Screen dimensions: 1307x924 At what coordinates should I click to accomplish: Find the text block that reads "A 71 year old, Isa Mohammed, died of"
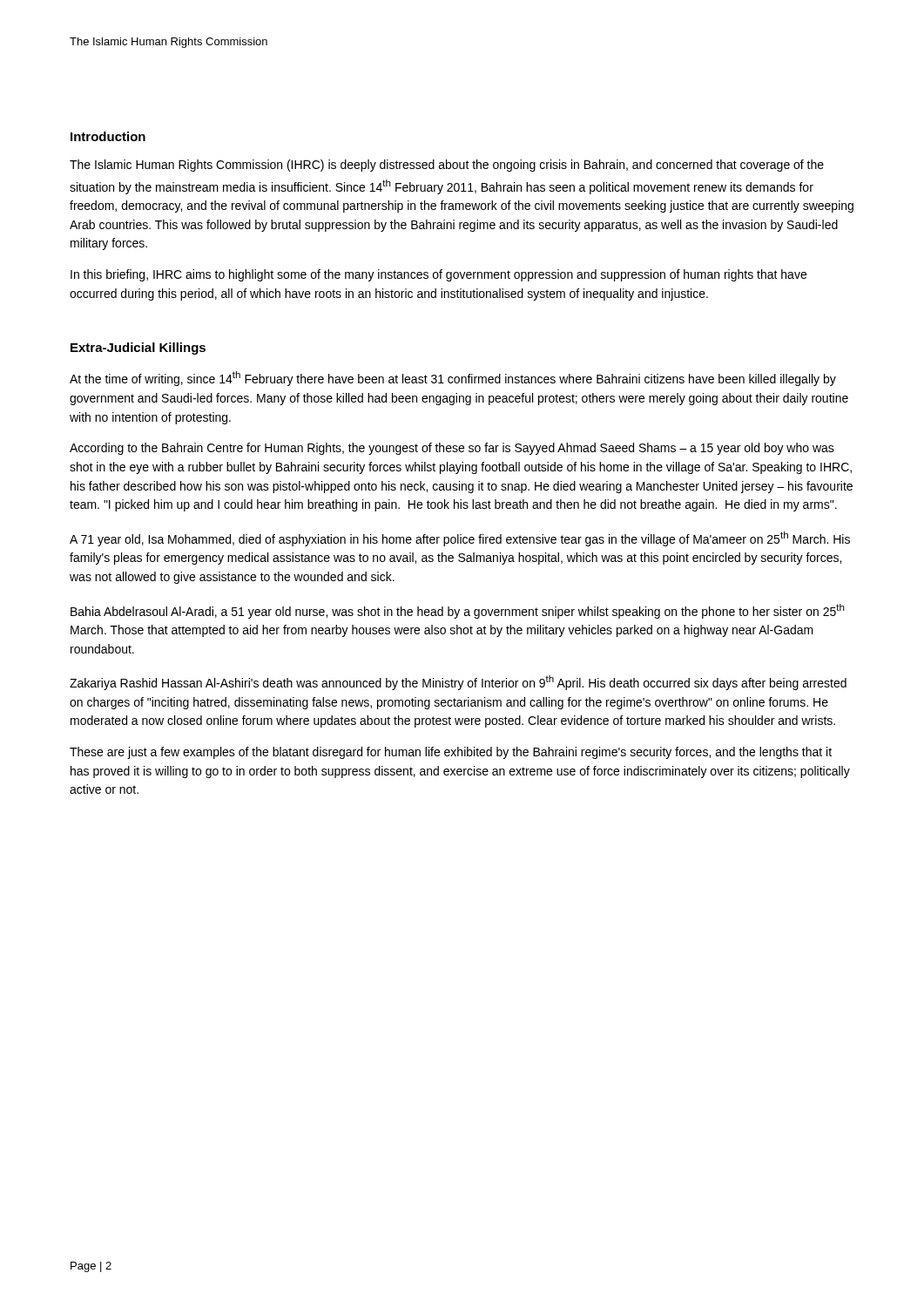pyautogui.click(x=460, y=556)
